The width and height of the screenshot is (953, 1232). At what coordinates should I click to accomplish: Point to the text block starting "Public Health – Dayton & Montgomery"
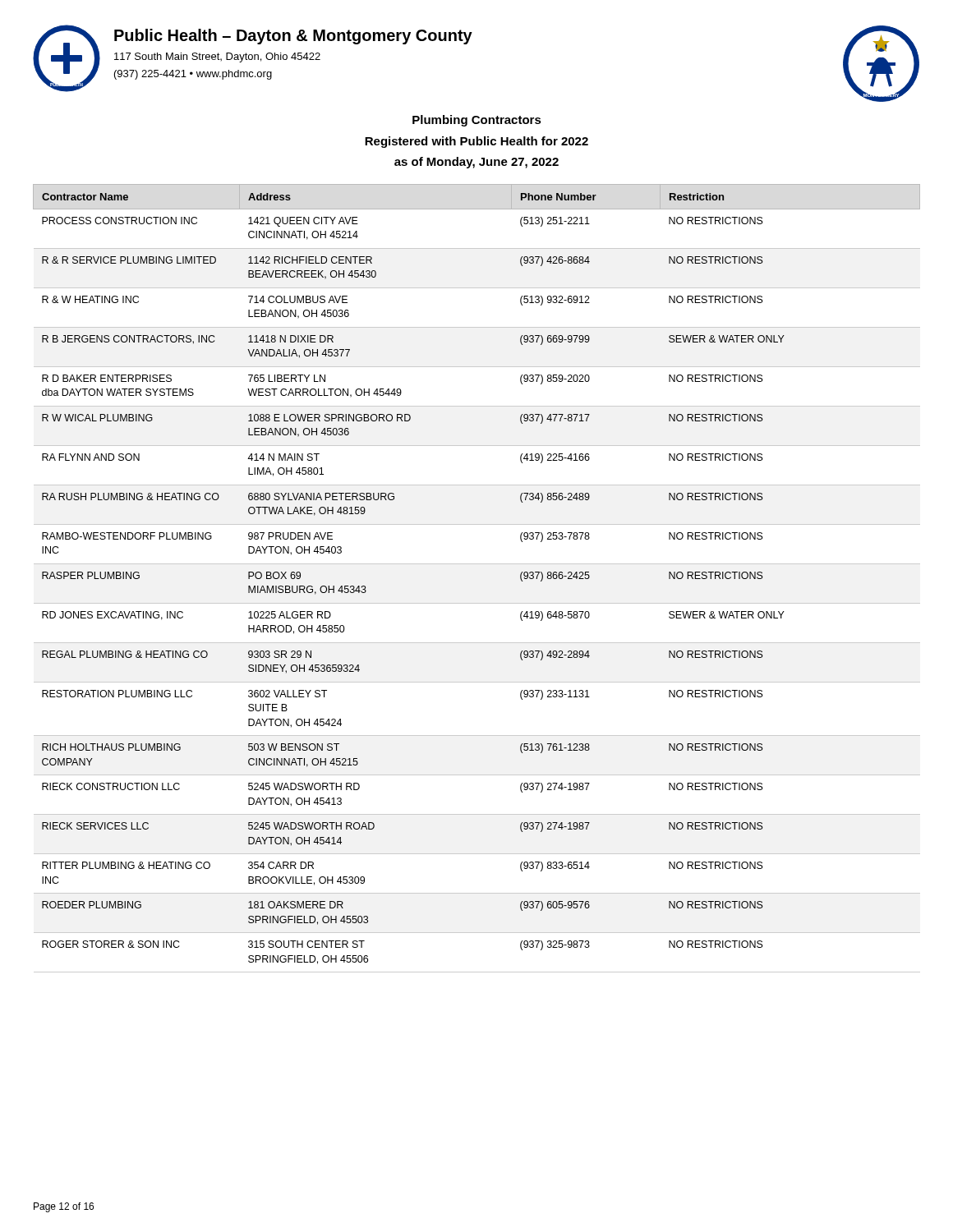pos(293,35)
